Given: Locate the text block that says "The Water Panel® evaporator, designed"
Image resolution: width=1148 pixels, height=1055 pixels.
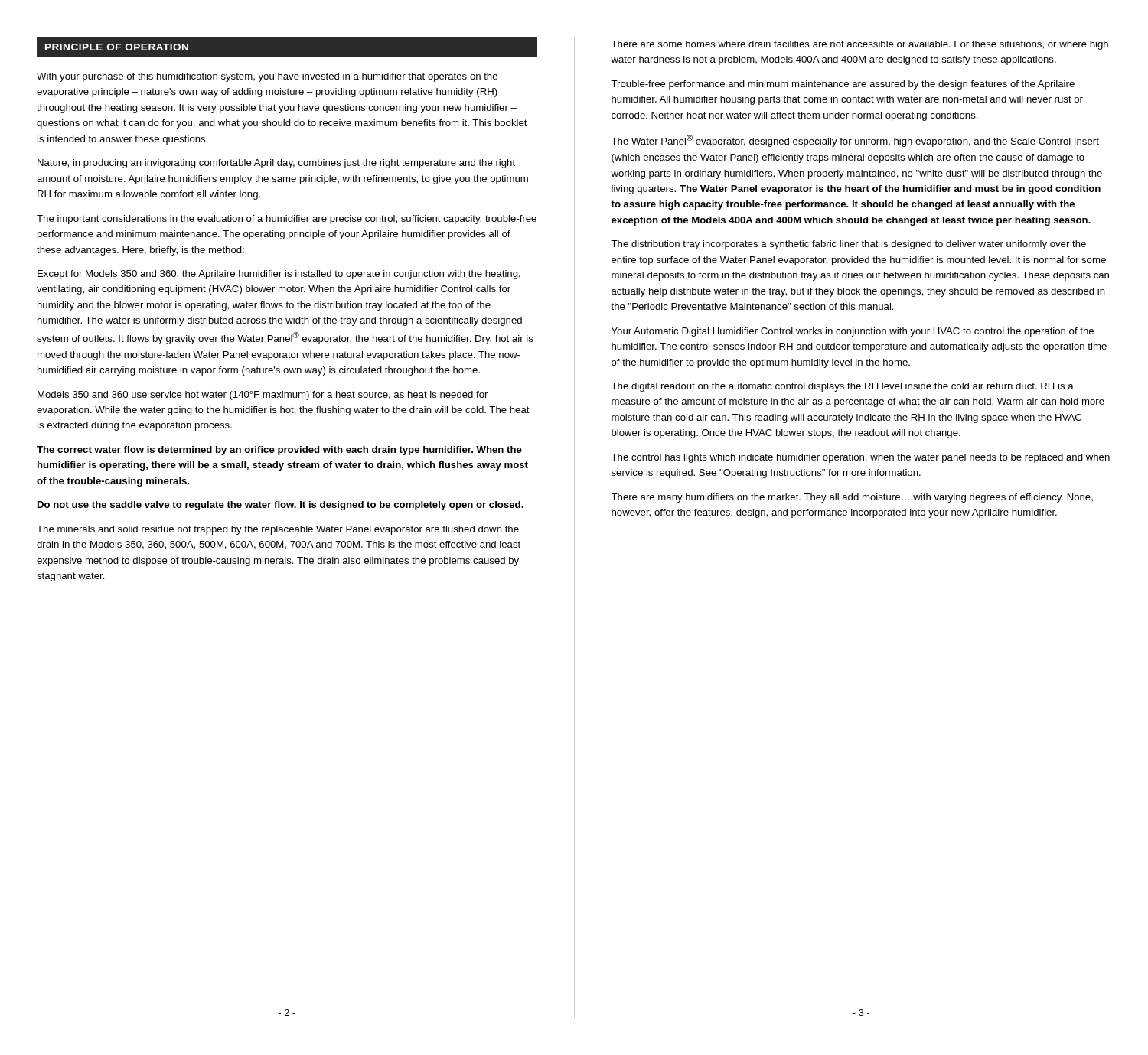Looking at the screenshot, I should 857,180.
